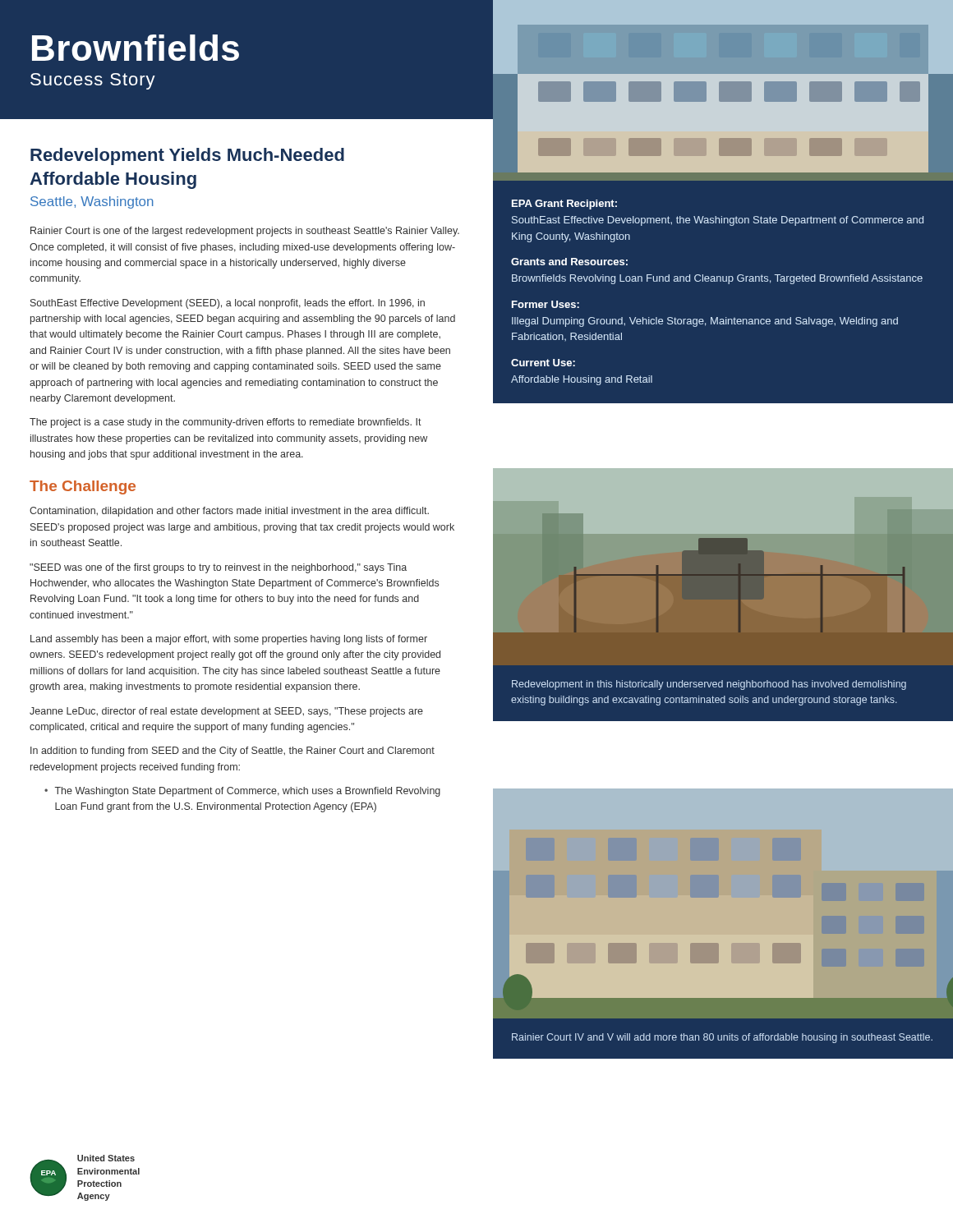Locate the text block starting "In addition to funding from SEED and the"

tap(232, 759)
